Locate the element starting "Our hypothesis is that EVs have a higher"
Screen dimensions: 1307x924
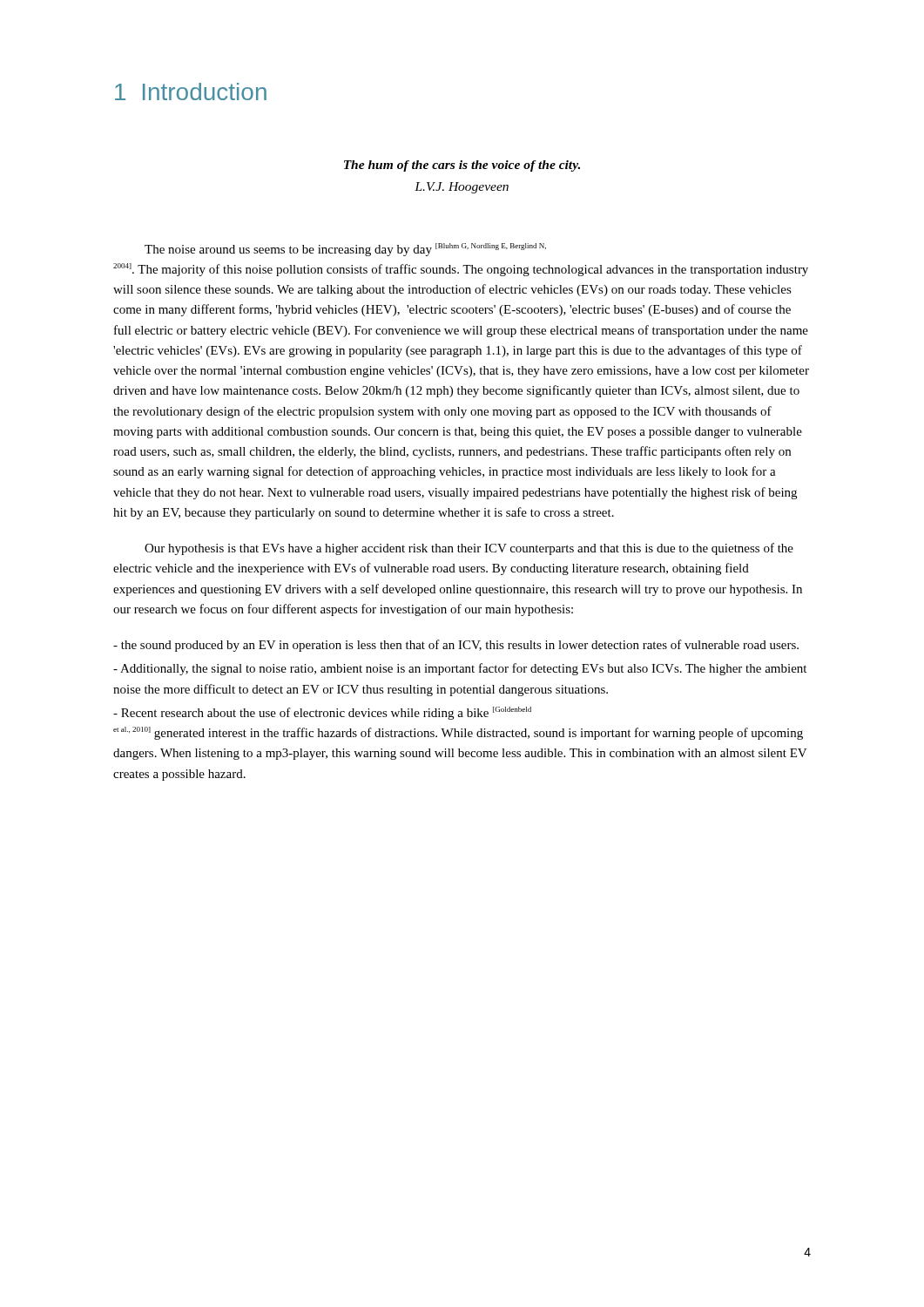point(458,579)
